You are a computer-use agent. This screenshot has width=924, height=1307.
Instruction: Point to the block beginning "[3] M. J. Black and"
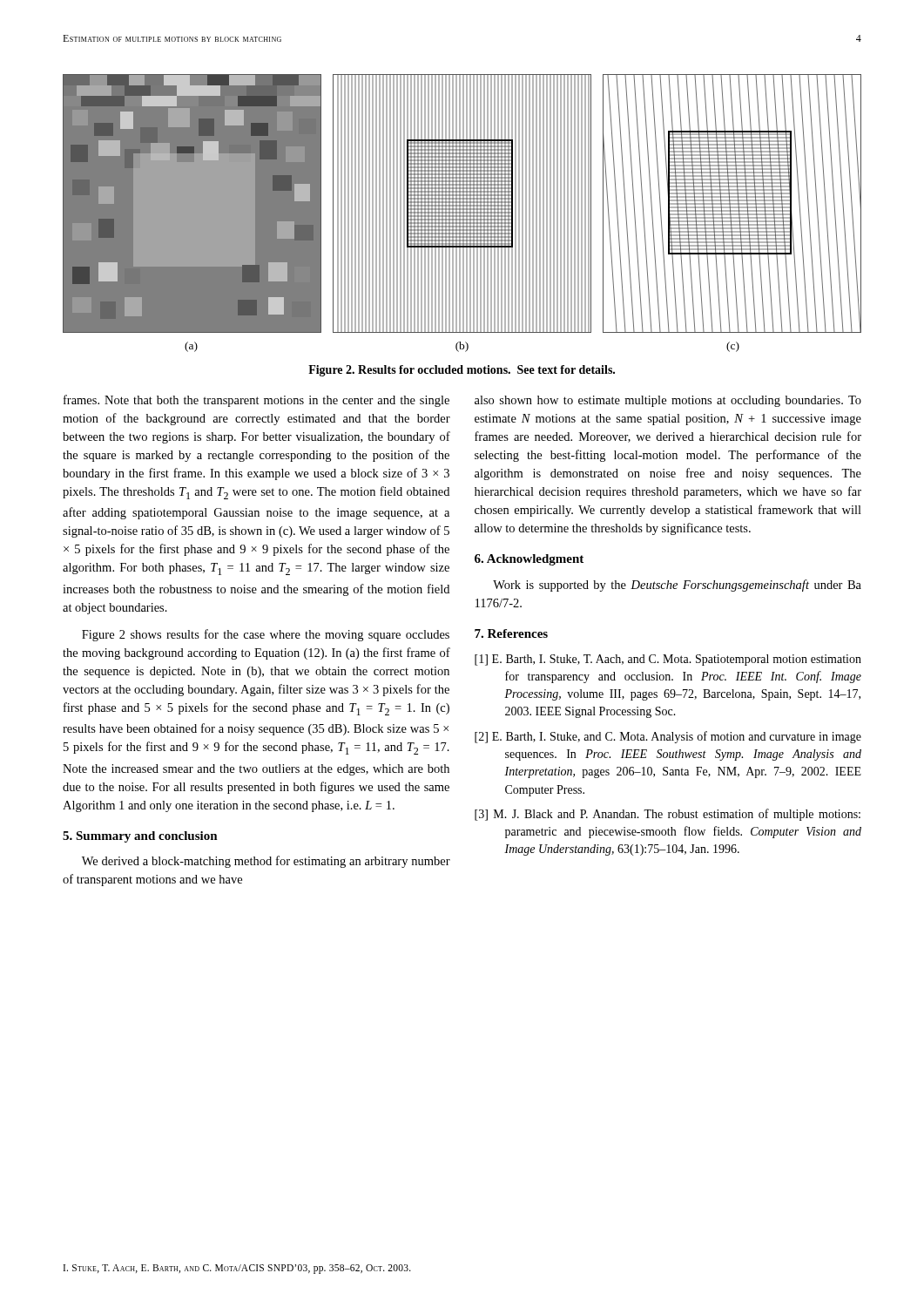(668, 832)
